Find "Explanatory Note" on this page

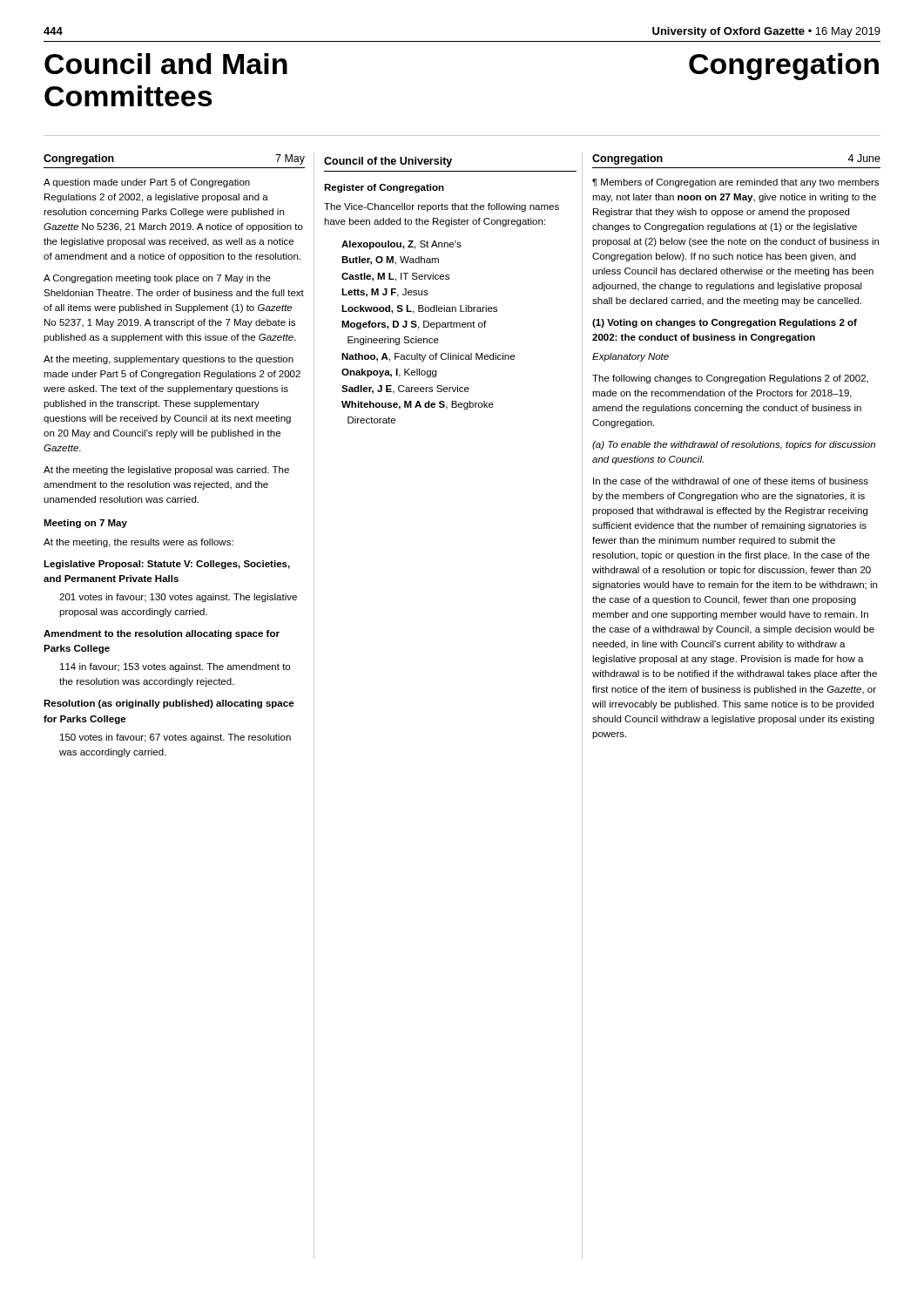click(x=631, y=357)
